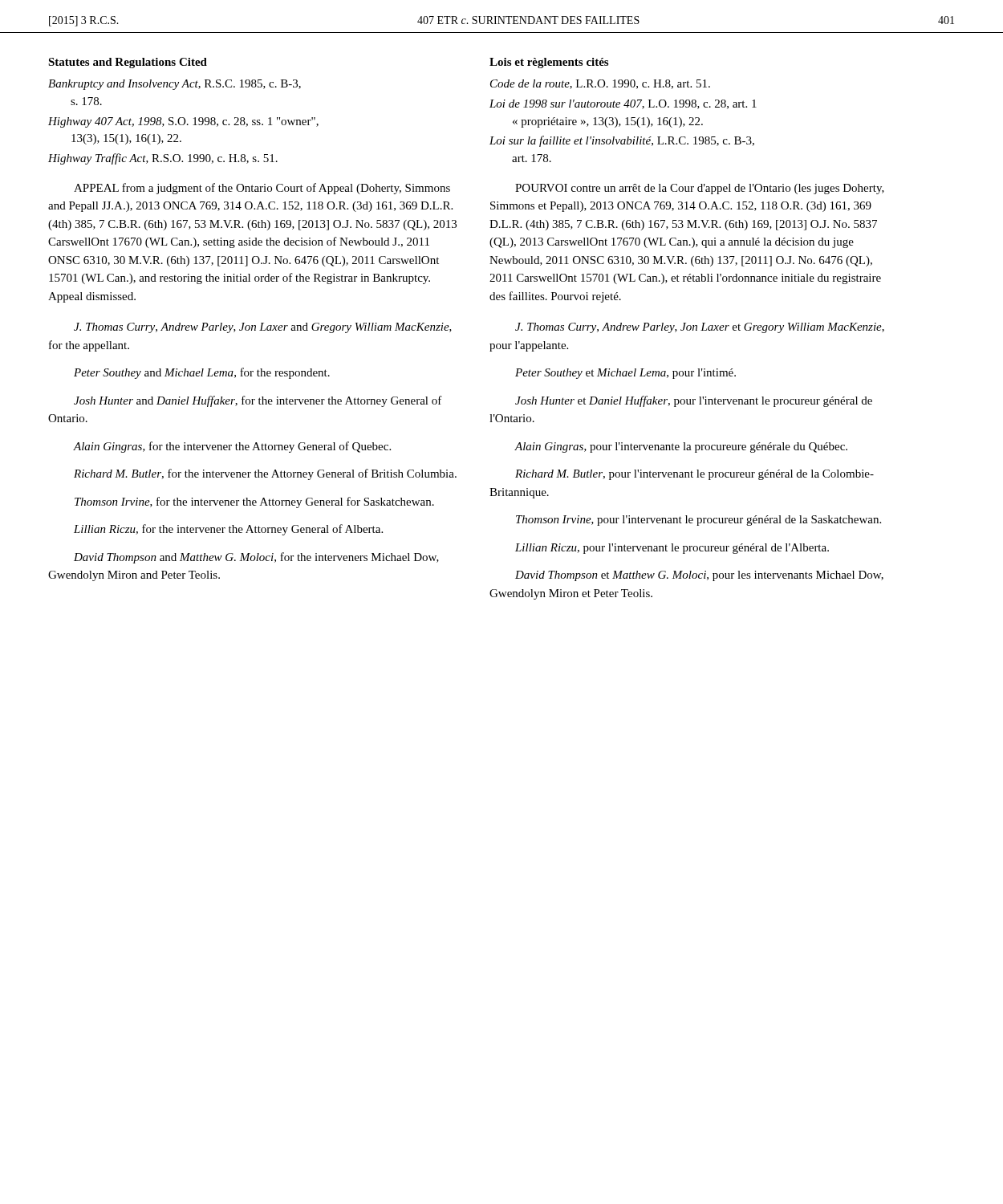The height and width of the screenshot is (1204, 1003).
Task: Click on the element starting "Lois et règlements cités"
Action: 549,62
